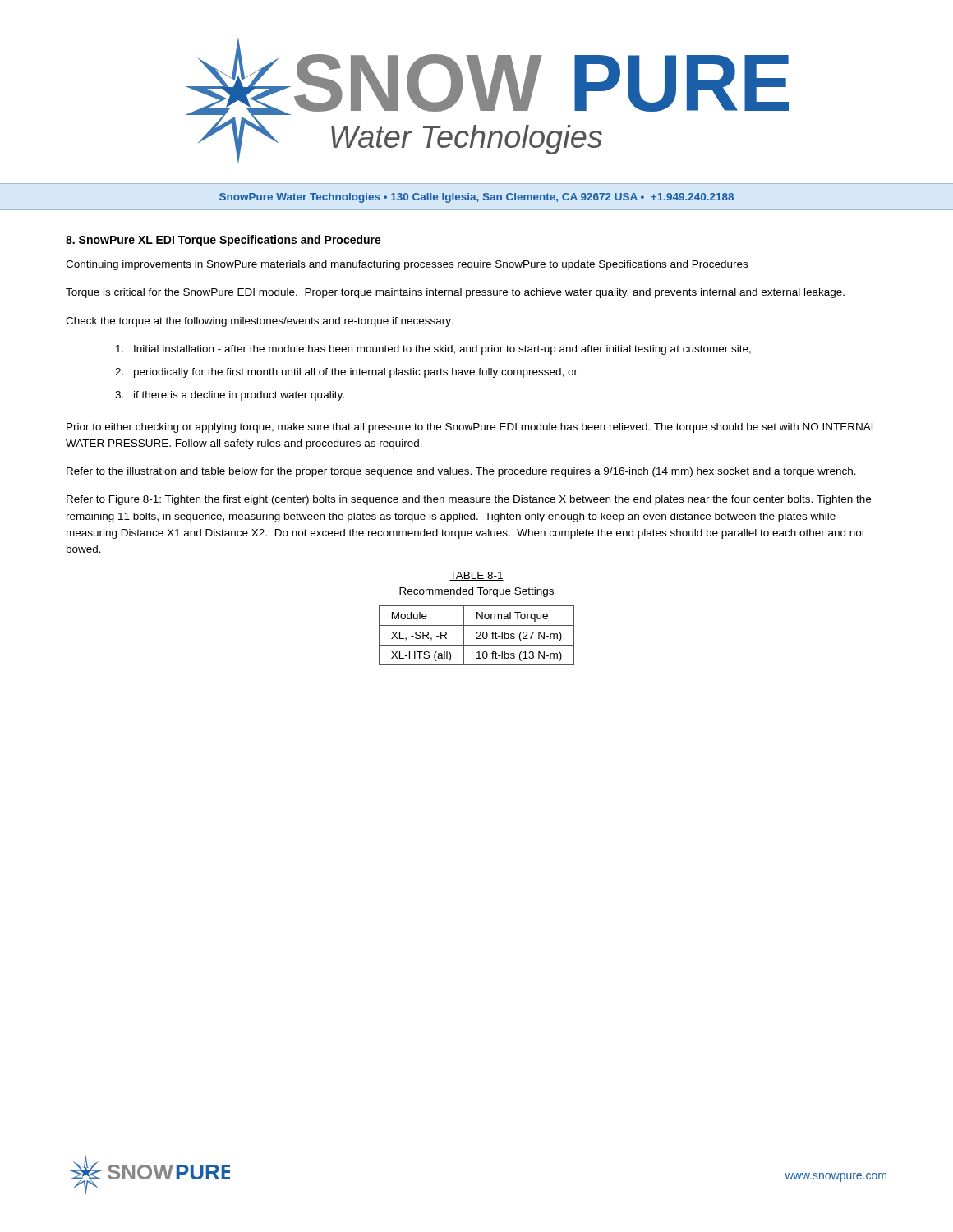
Task: Find the block on this page that starts "Torque is critical for the SnowPure EDI module."
Action: tap(456, 292)
